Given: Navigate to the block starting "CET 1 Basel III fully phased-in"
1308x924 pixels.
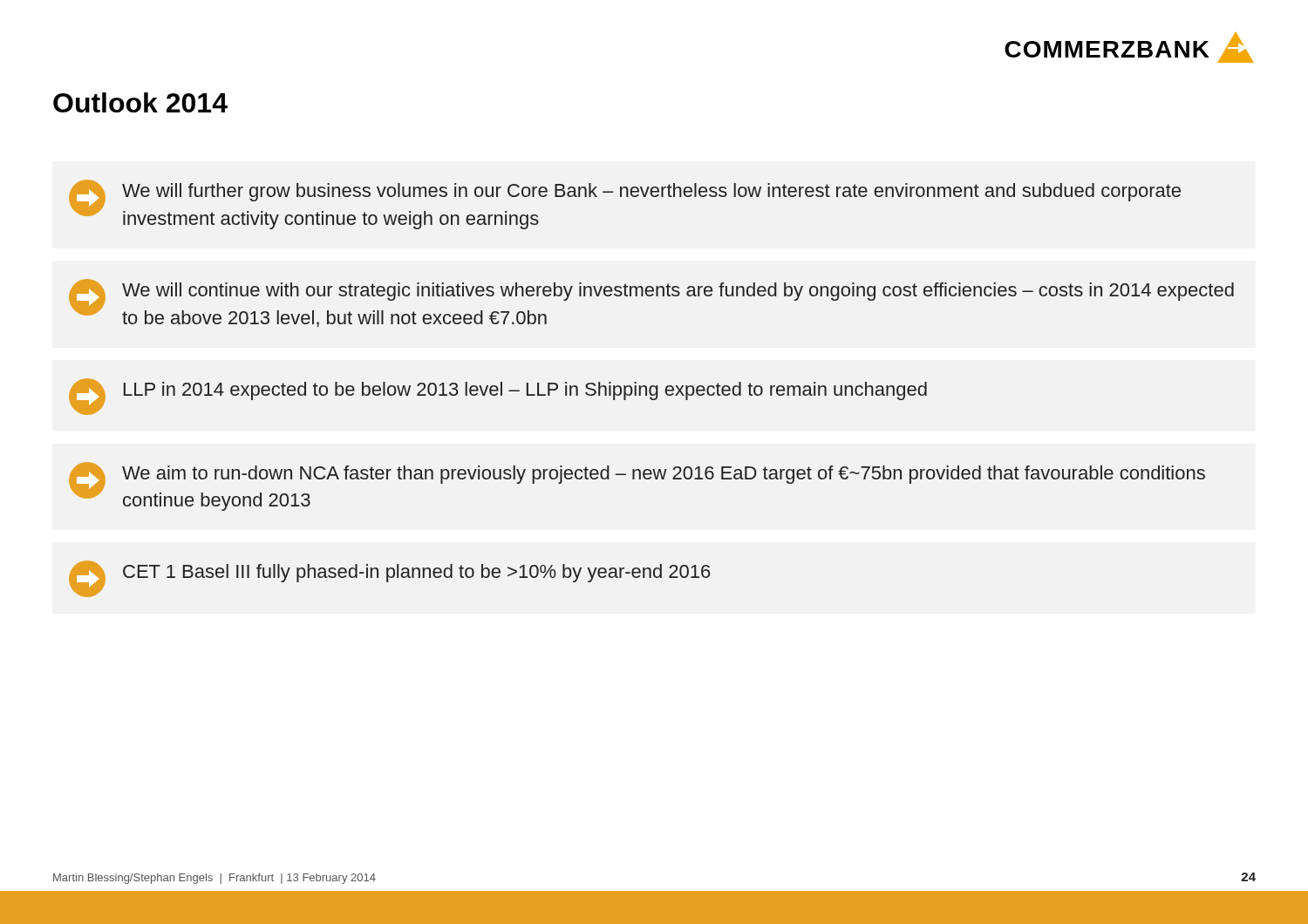Looking at the screenshot, I should 651,578.
